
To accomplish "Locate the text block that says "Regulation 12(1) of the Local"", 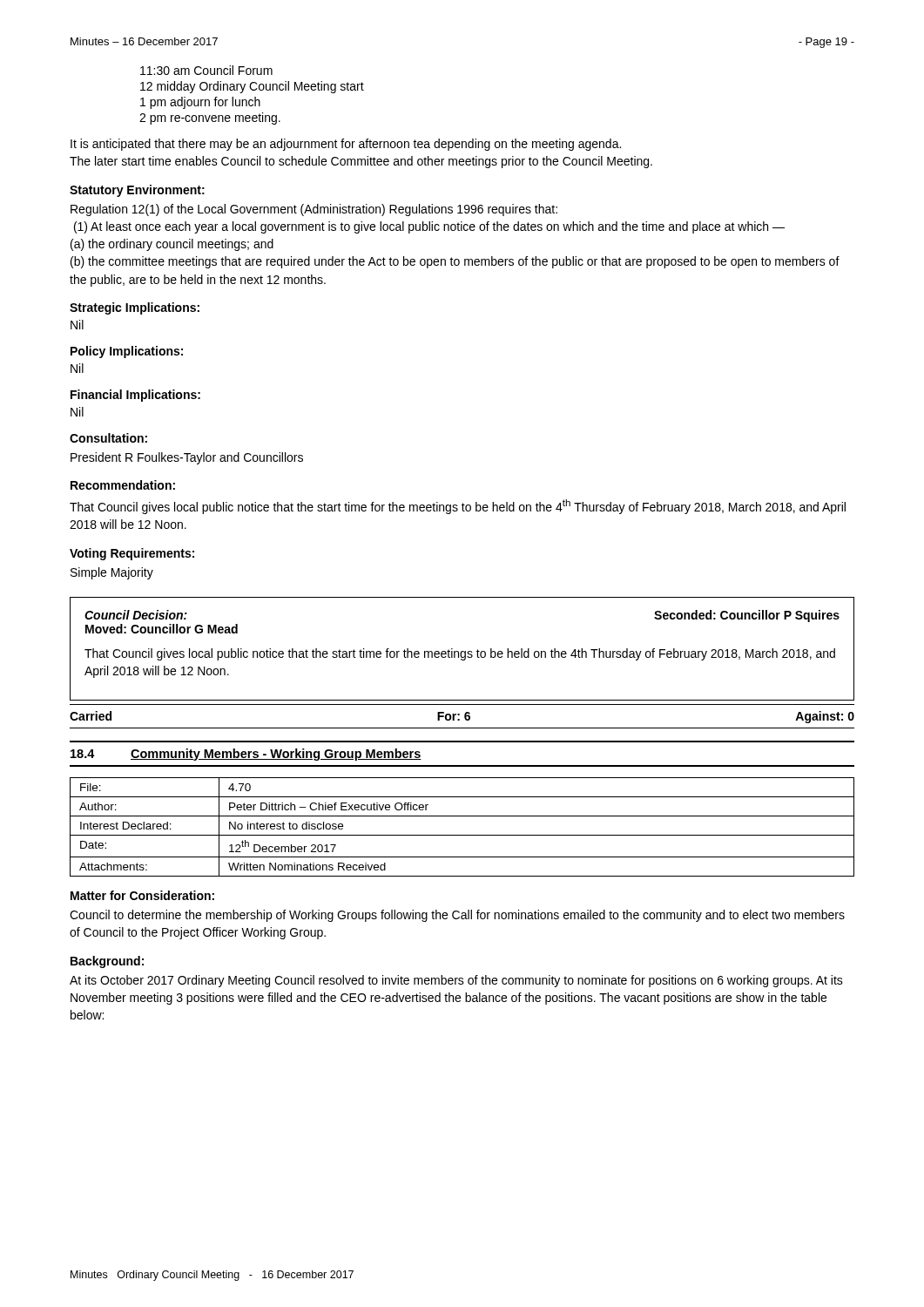I will pyautogui.click(x=314, y=210).
